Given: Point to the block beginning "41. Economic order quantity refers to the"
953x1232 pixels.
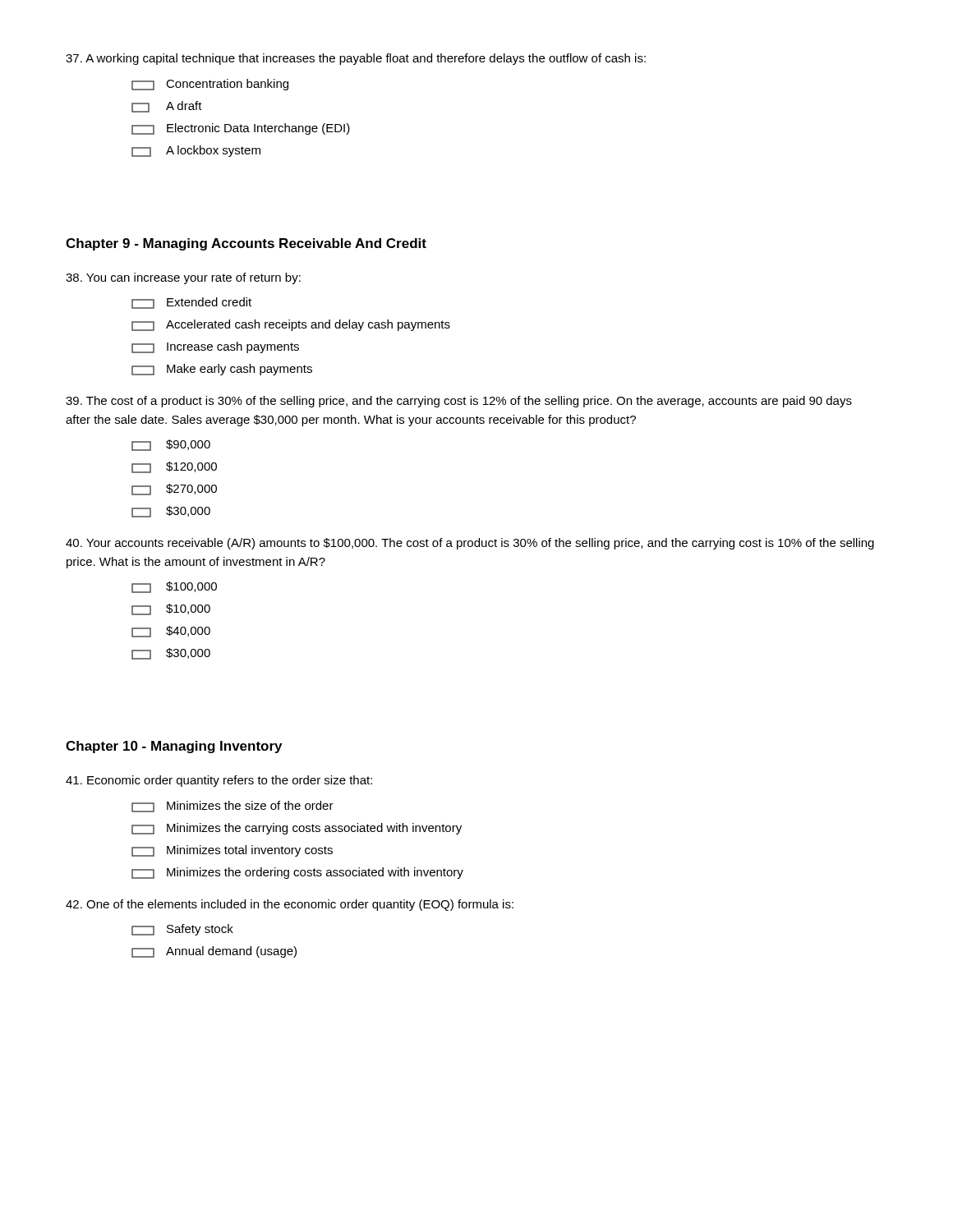Looking at the screenshot, I should (x=472, y=826).
